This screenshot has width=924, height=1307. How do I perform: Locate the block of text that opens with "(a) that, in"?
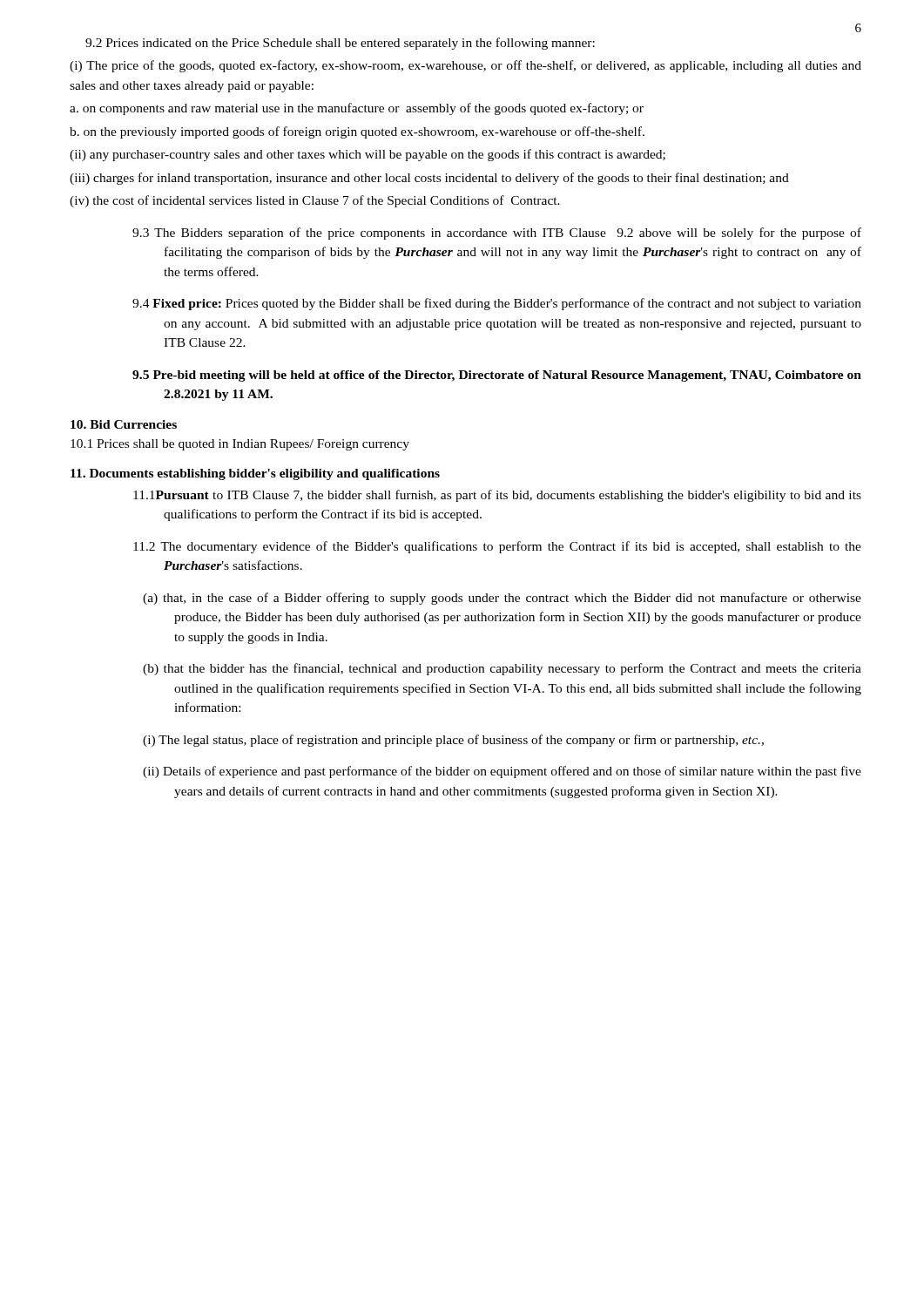point(492,617)
